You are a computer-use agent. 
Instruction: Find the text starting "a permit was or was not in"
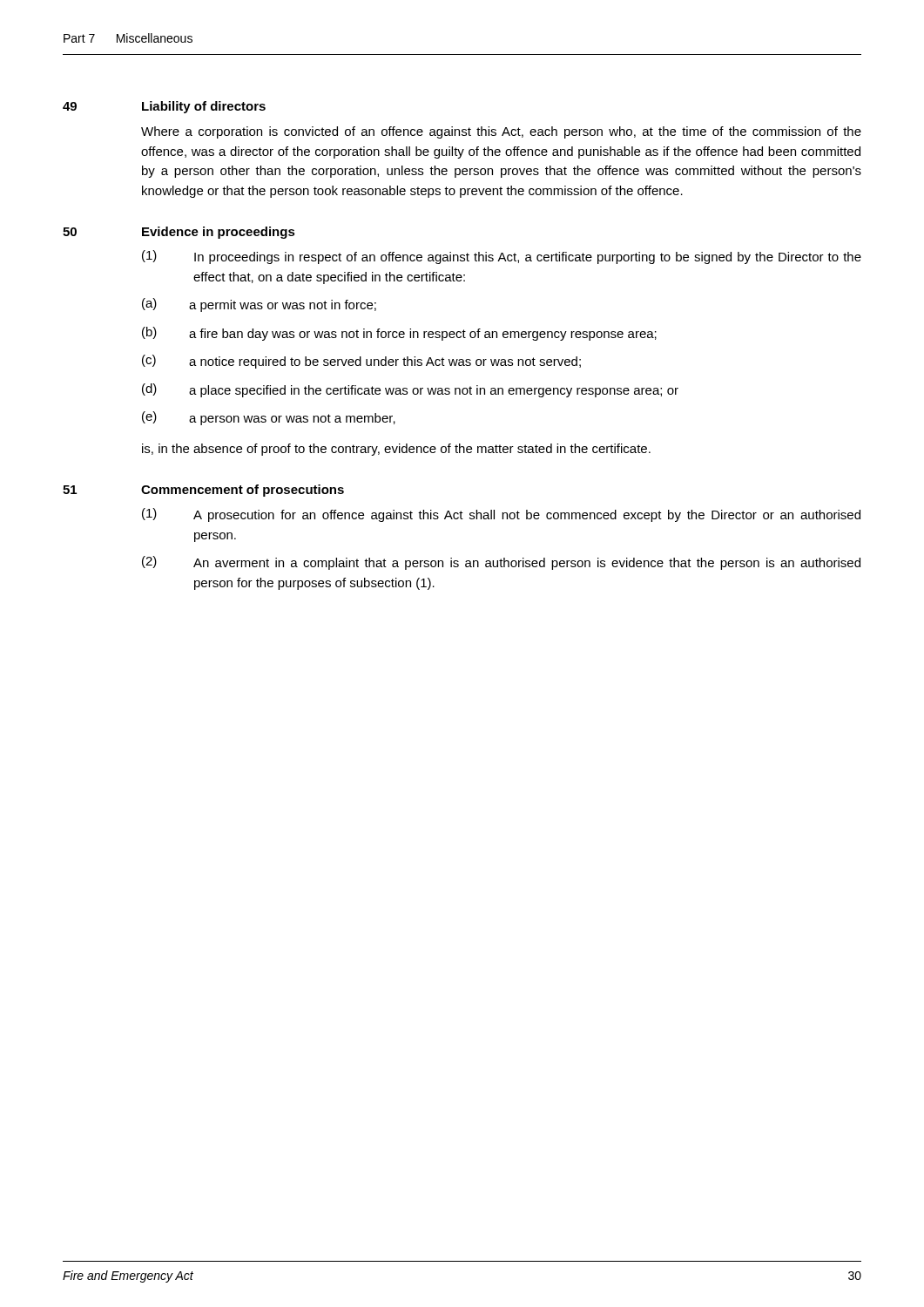[x=283, y=305]
